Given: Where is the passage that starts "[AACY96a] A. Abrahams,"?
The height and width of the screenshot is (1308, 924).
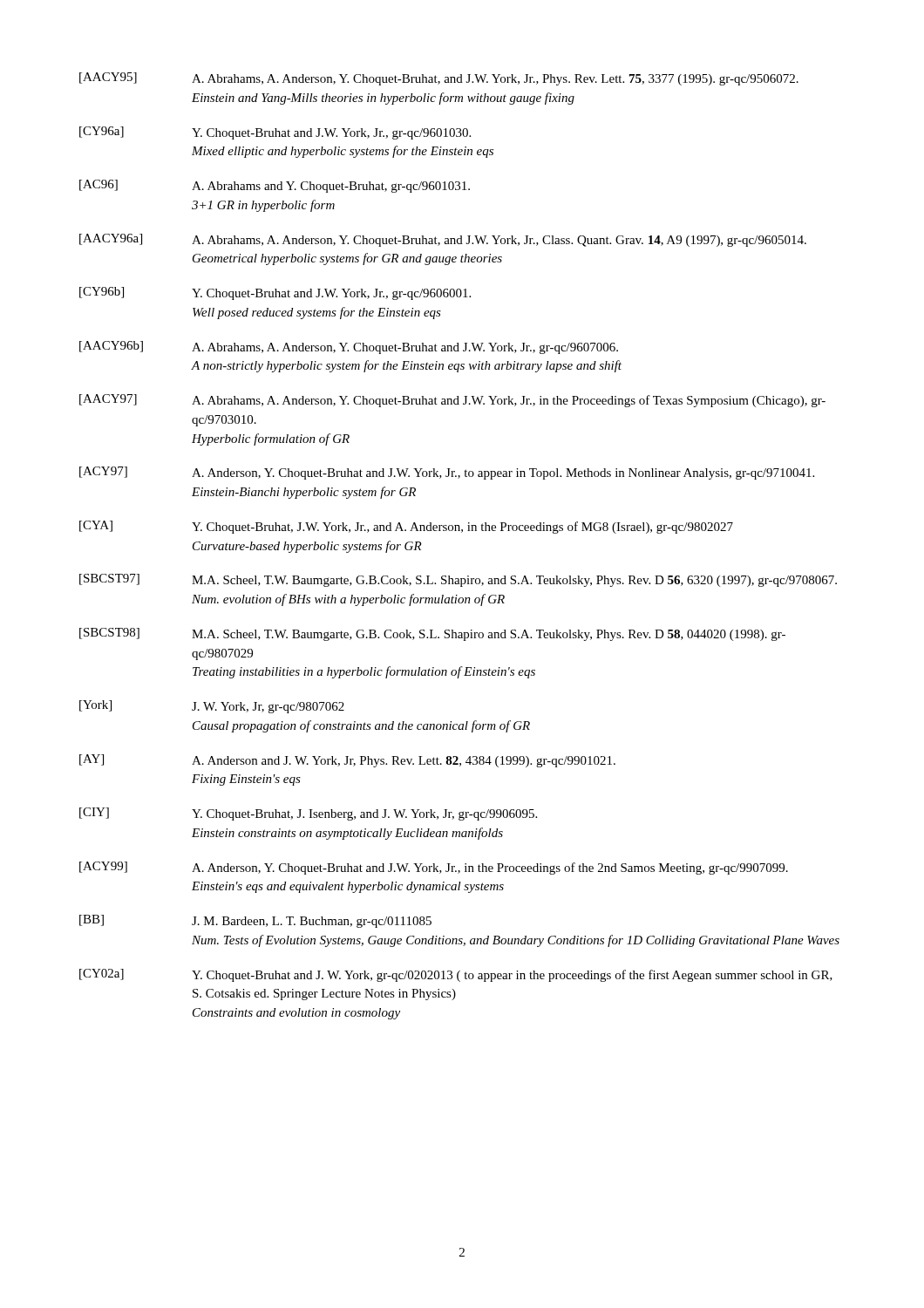Looking at the screenshot, I should point(462,250).
